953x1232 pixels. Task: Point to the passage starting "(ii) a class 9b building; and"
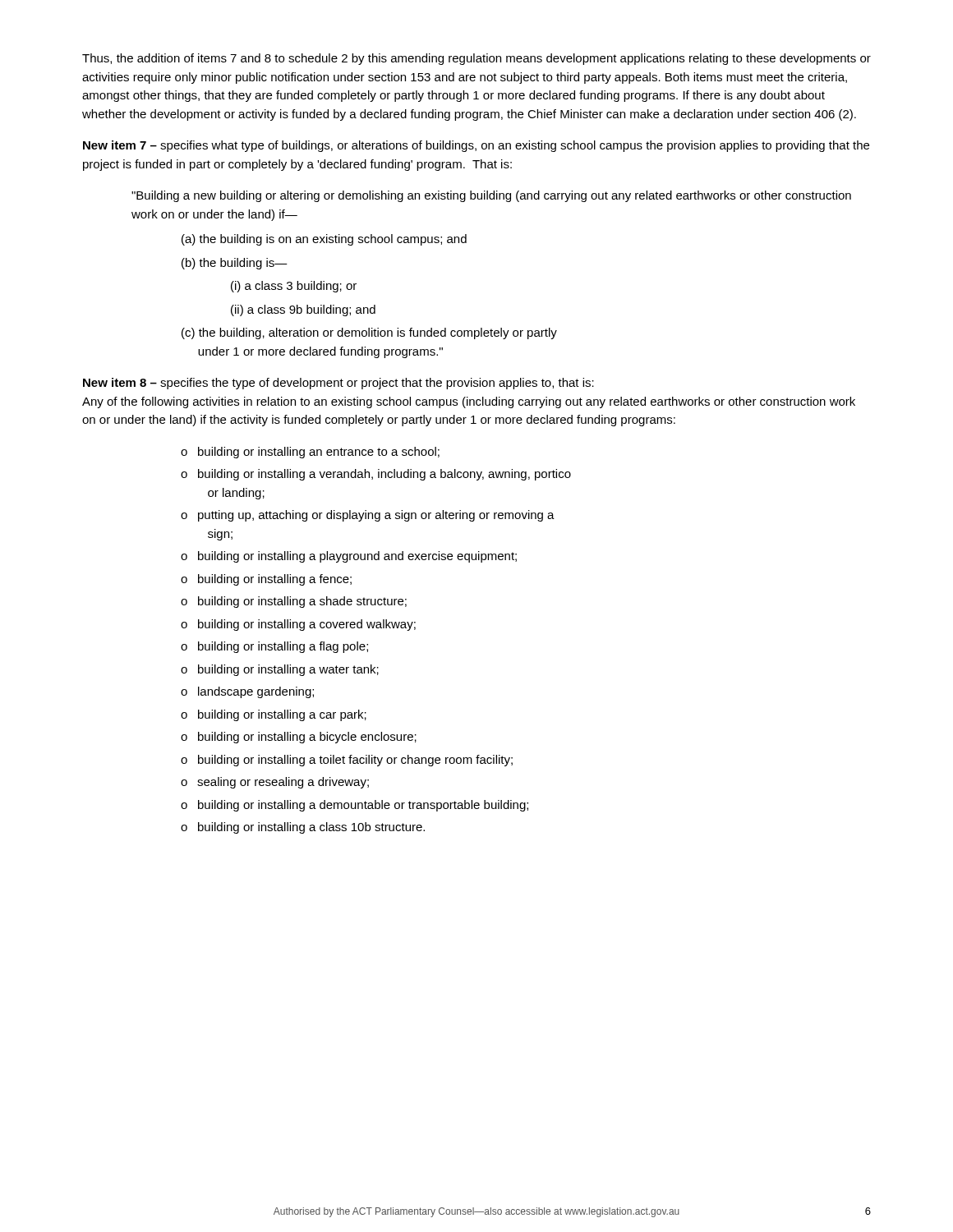point(303,309)
